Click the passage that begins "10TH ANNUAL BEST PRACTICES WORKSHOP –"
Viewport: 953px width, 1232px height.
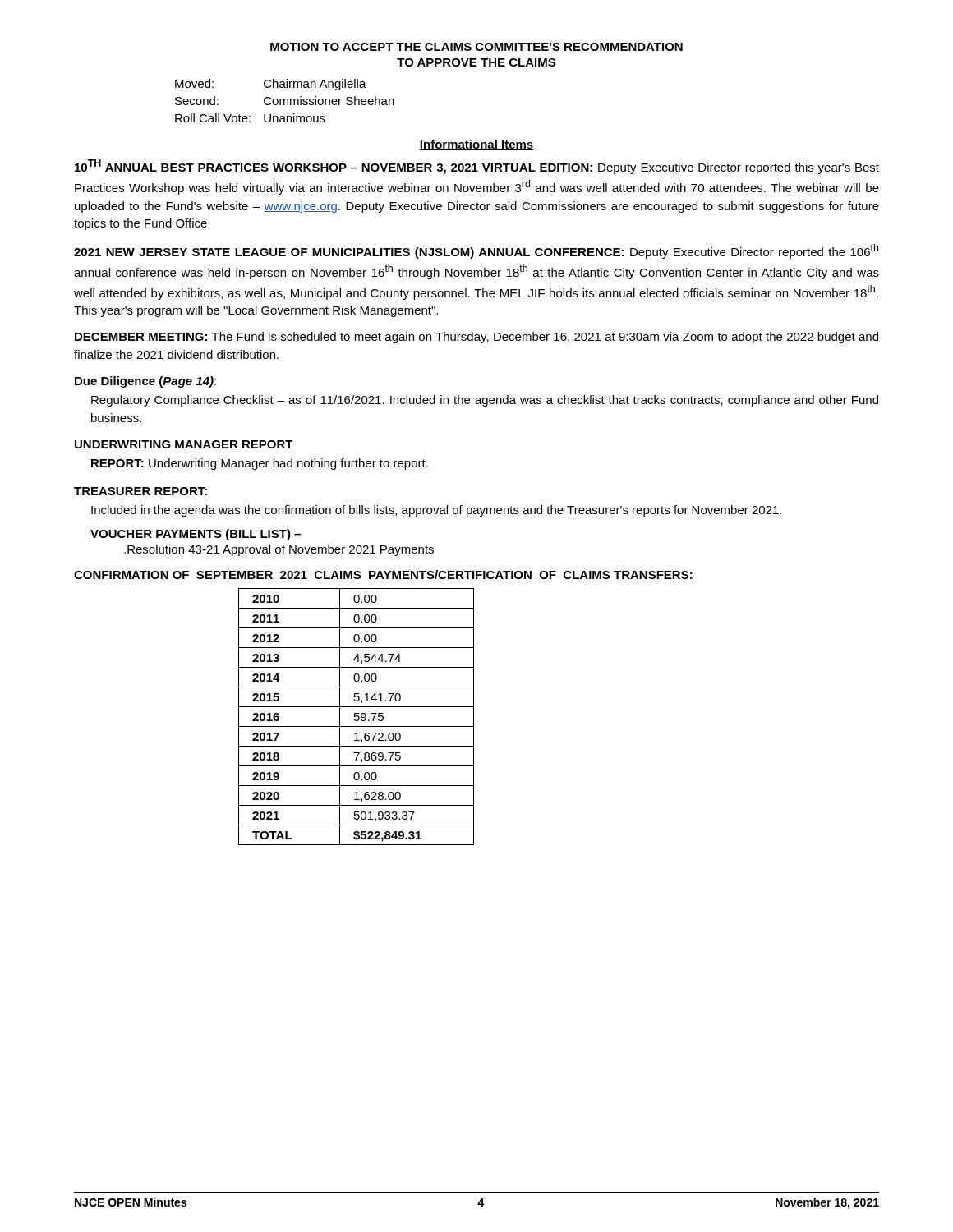[x=476, y=194]
